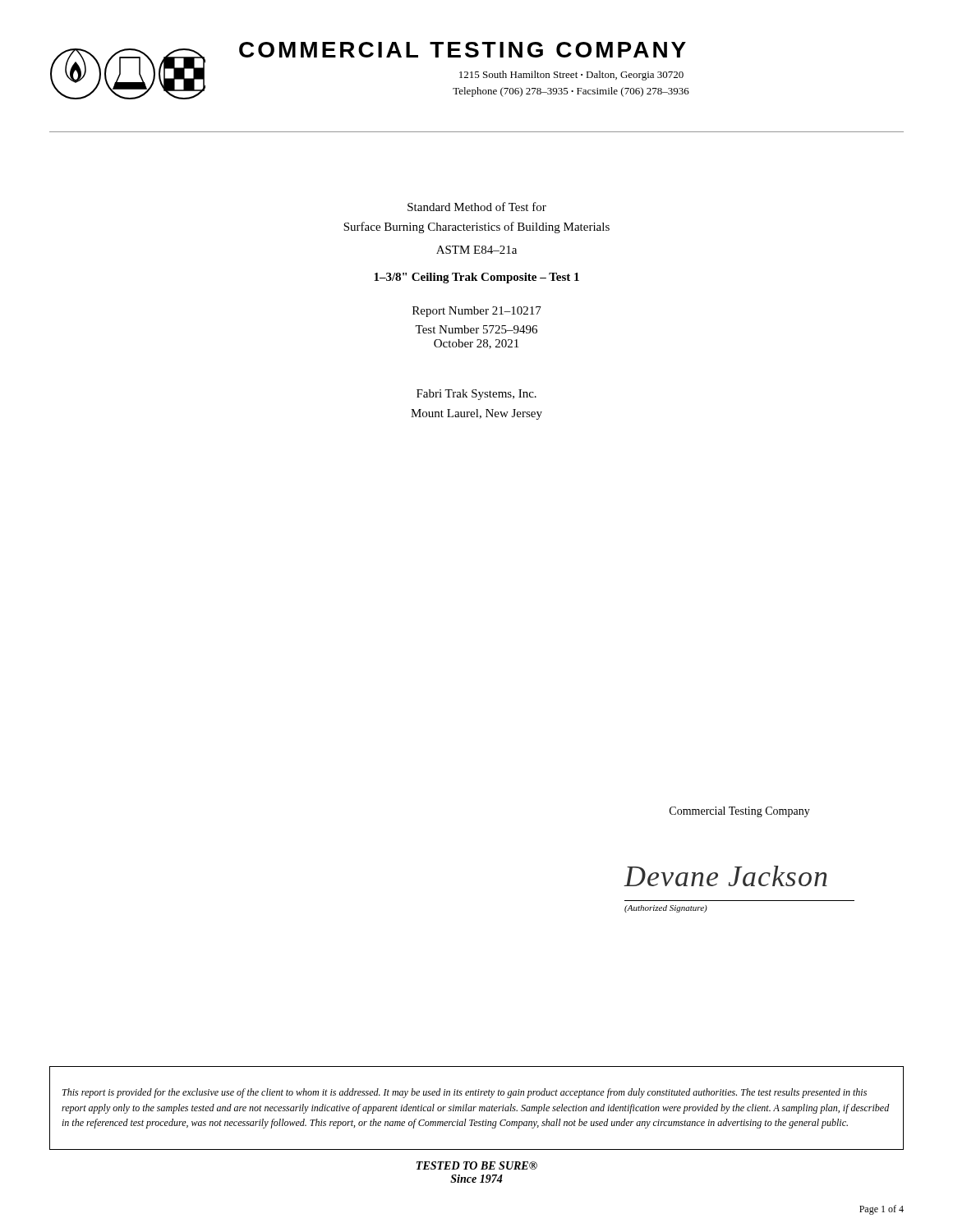
Task: Select the logo
Action: [131, 76]
